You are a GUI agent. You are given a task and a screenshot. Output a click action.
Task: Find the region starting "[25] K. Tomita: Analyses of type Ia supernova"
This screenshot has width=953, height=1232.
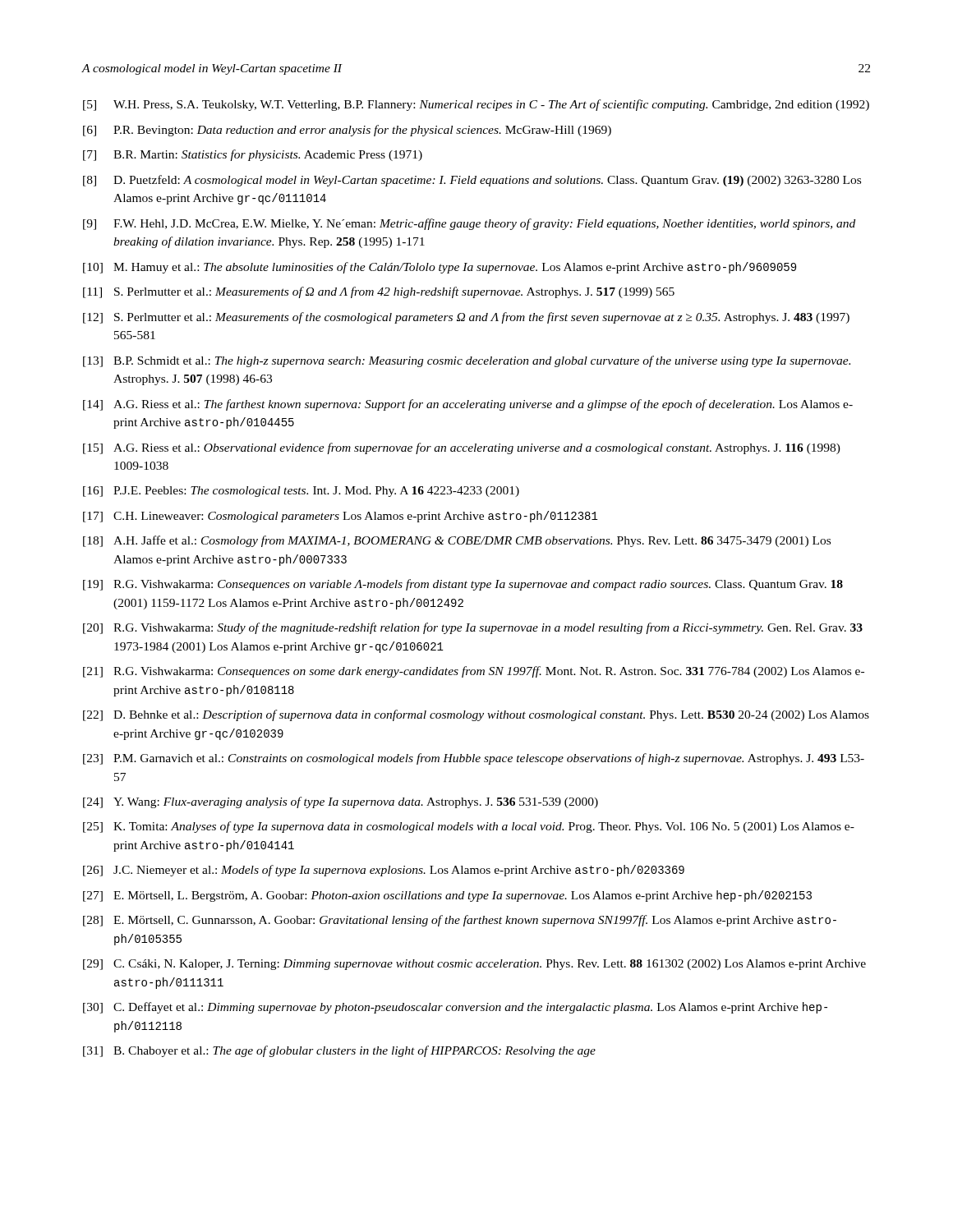coord(476,836)
